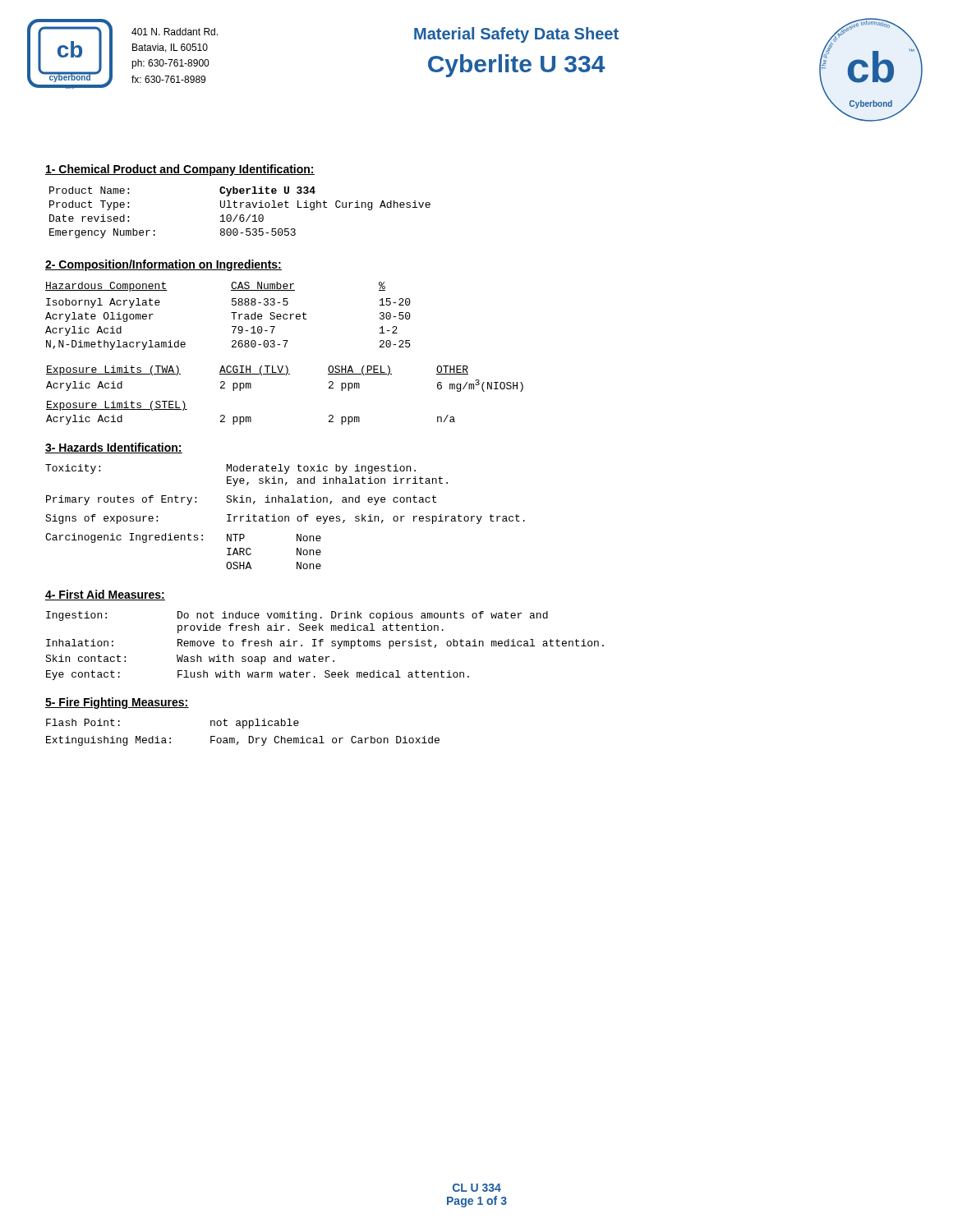Point to the text starting "Carcinogenic Ingredients: NTPNone"
Screen dimensions: 1232x953
(x=183, y=538)
